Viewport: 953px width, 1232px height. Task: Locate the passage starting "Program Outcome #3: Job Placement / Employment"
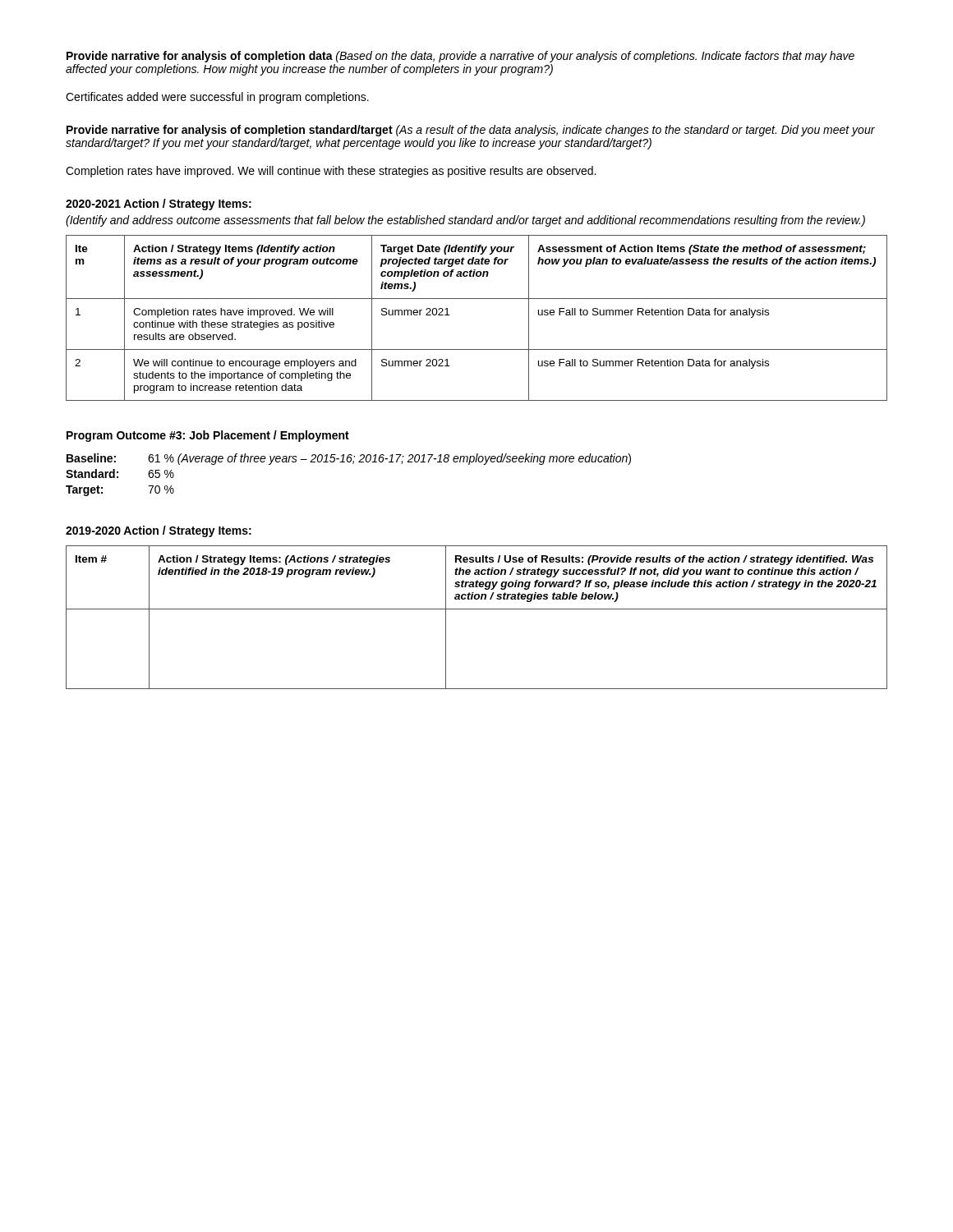point(207,435)
